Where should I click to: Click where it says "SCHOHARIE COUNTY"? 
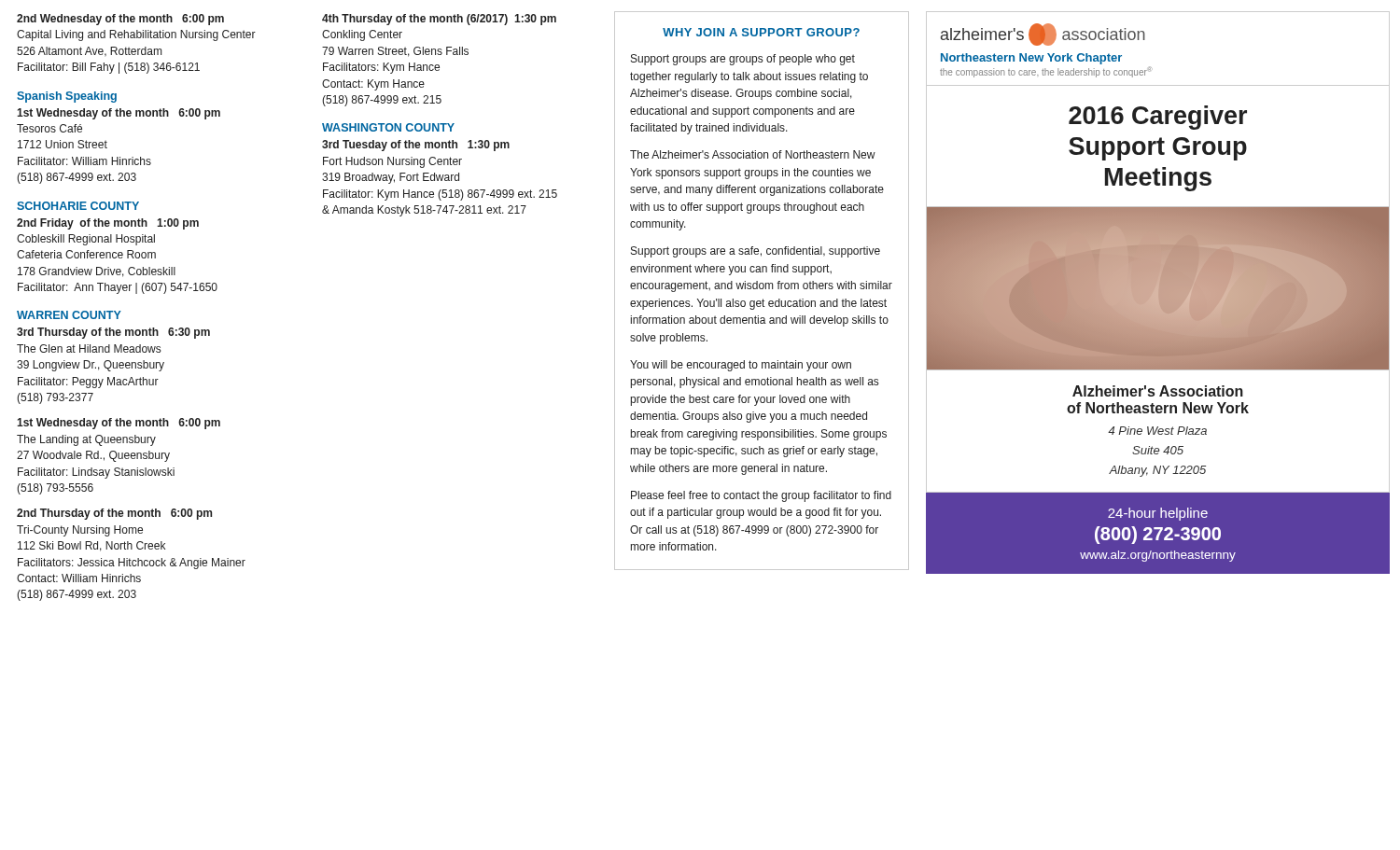(x=78, y=206)
